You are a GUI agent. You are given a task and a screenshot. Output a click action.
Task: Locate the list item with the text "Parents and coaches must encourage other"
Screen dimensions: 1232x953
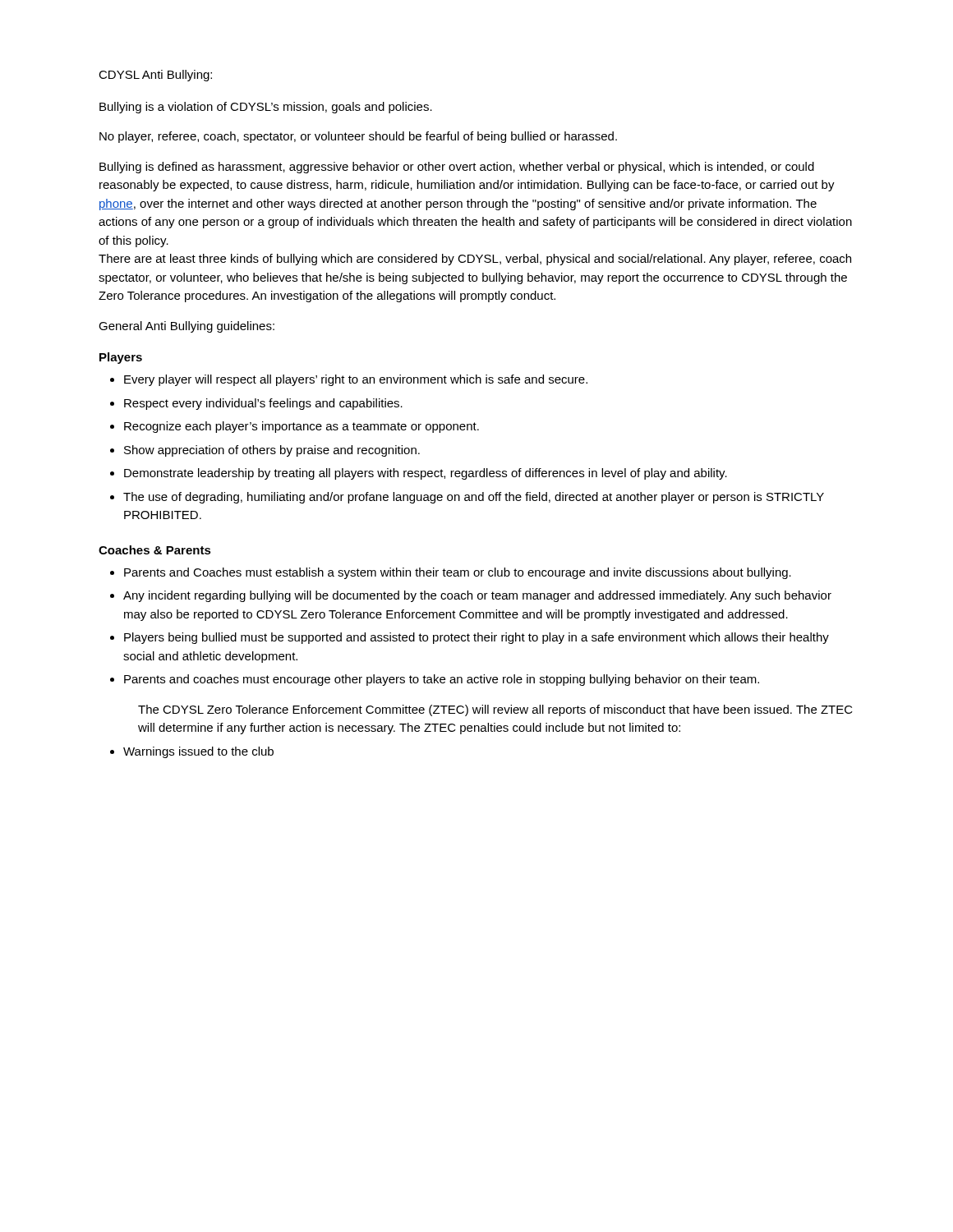click(x=442, y=679)
